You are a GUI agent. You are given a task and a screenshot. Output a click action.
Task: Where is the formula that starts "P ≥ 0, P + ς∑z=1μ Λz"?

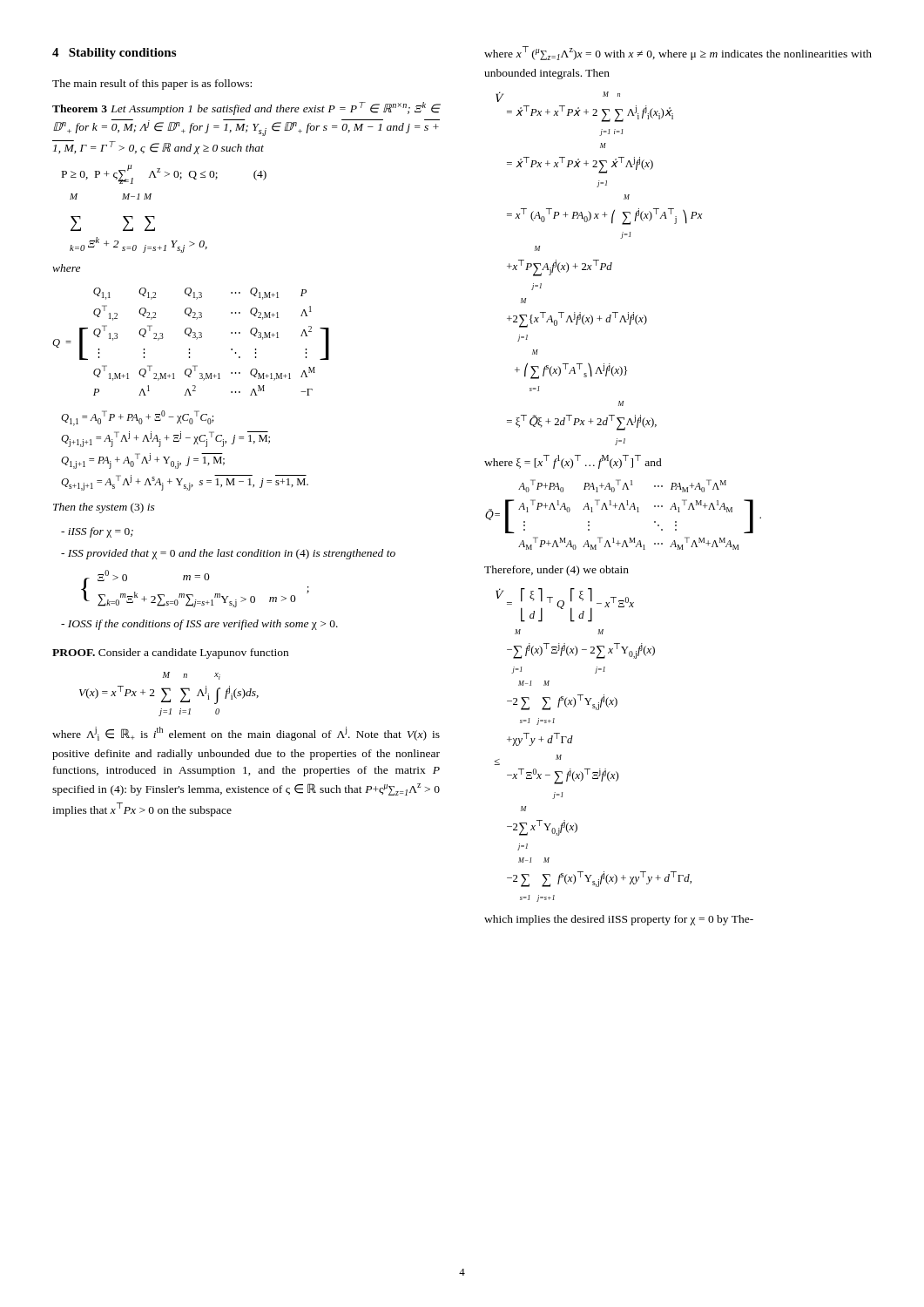164,174
